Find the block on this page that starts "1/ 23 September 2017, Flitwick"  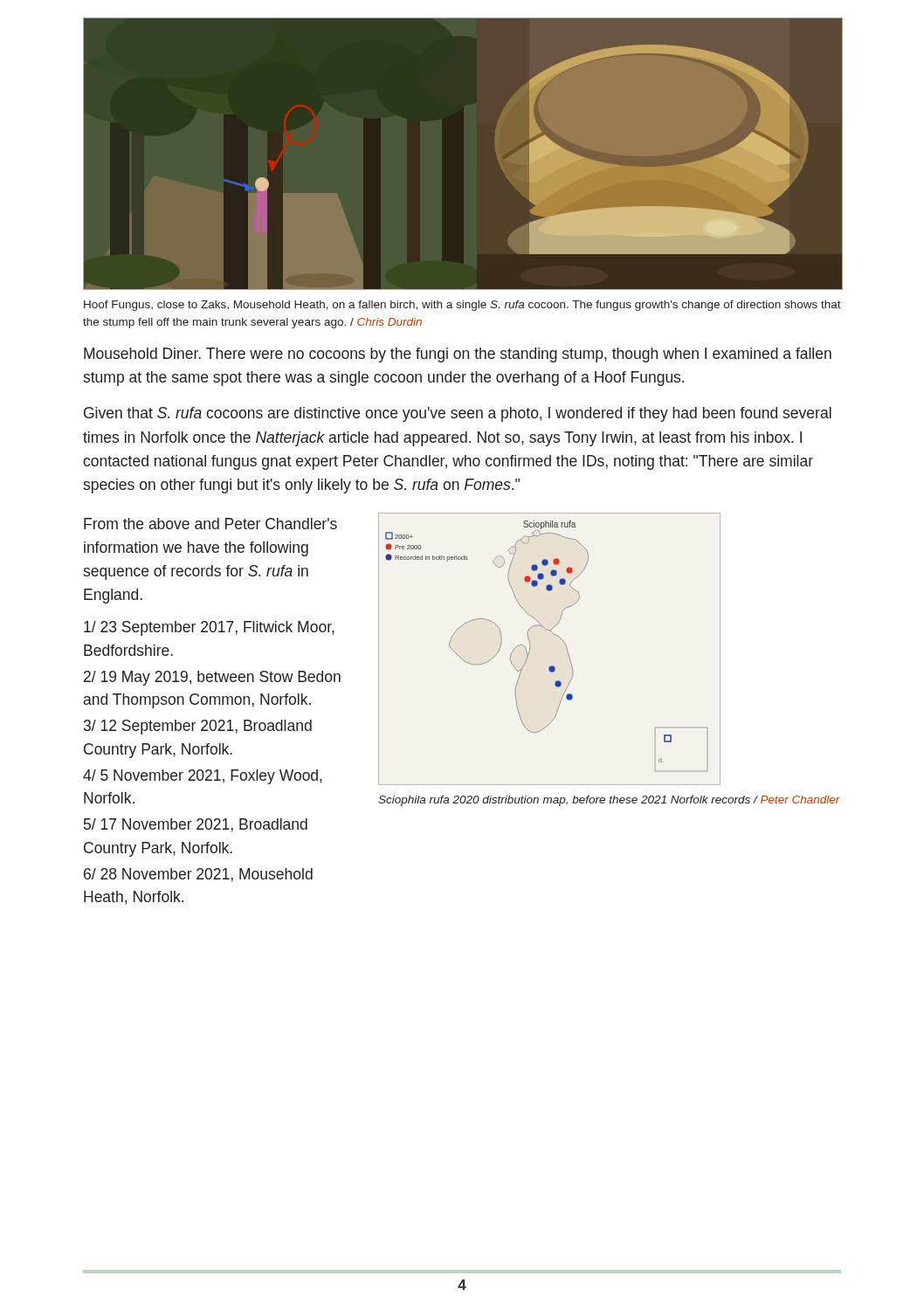coord(209,639)
